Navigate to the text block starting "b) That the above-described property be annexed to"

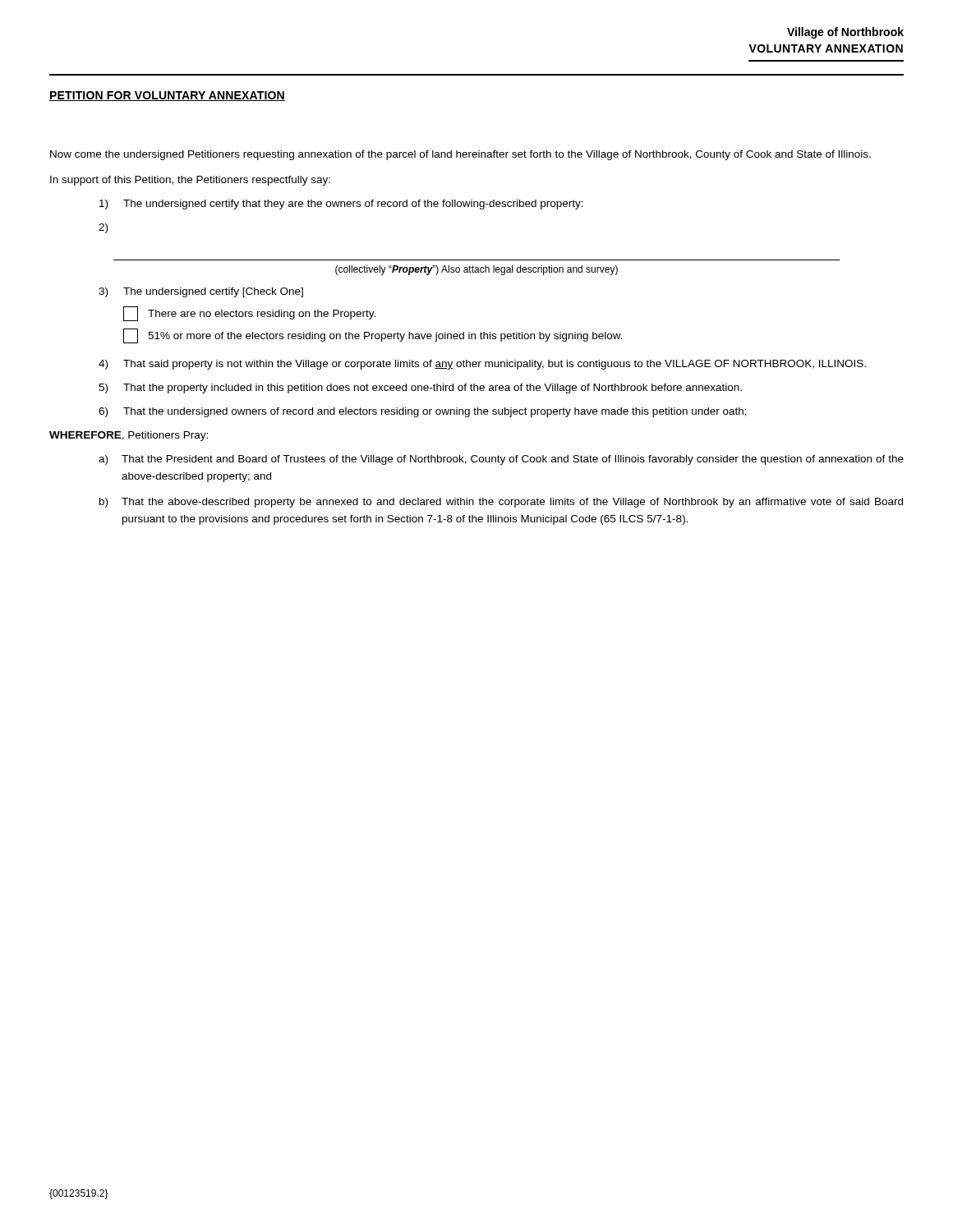pyautogui.click(x=501, y=511)
